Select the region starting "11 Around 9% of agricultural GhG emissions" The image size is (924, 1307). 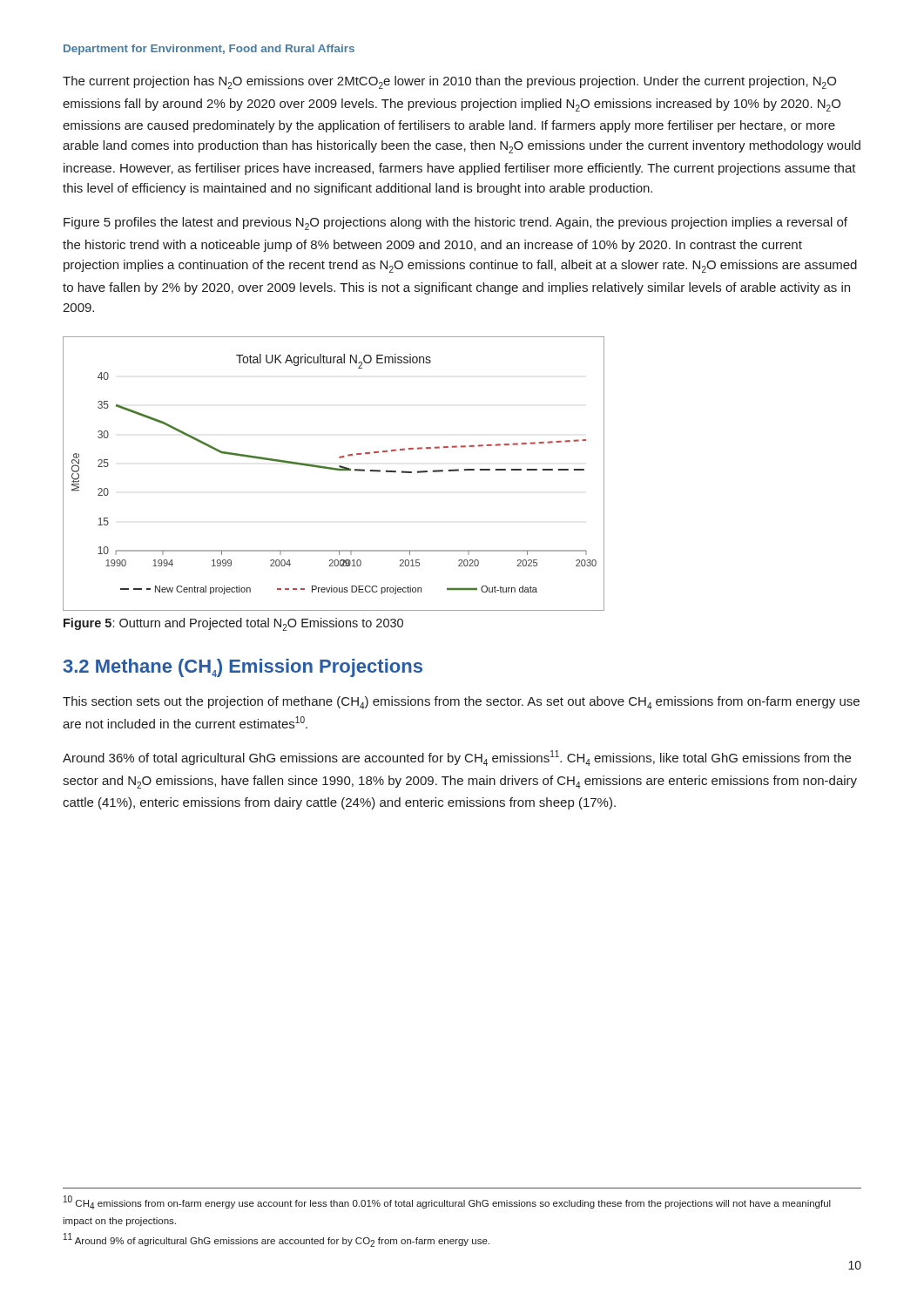pos(277,1241)
